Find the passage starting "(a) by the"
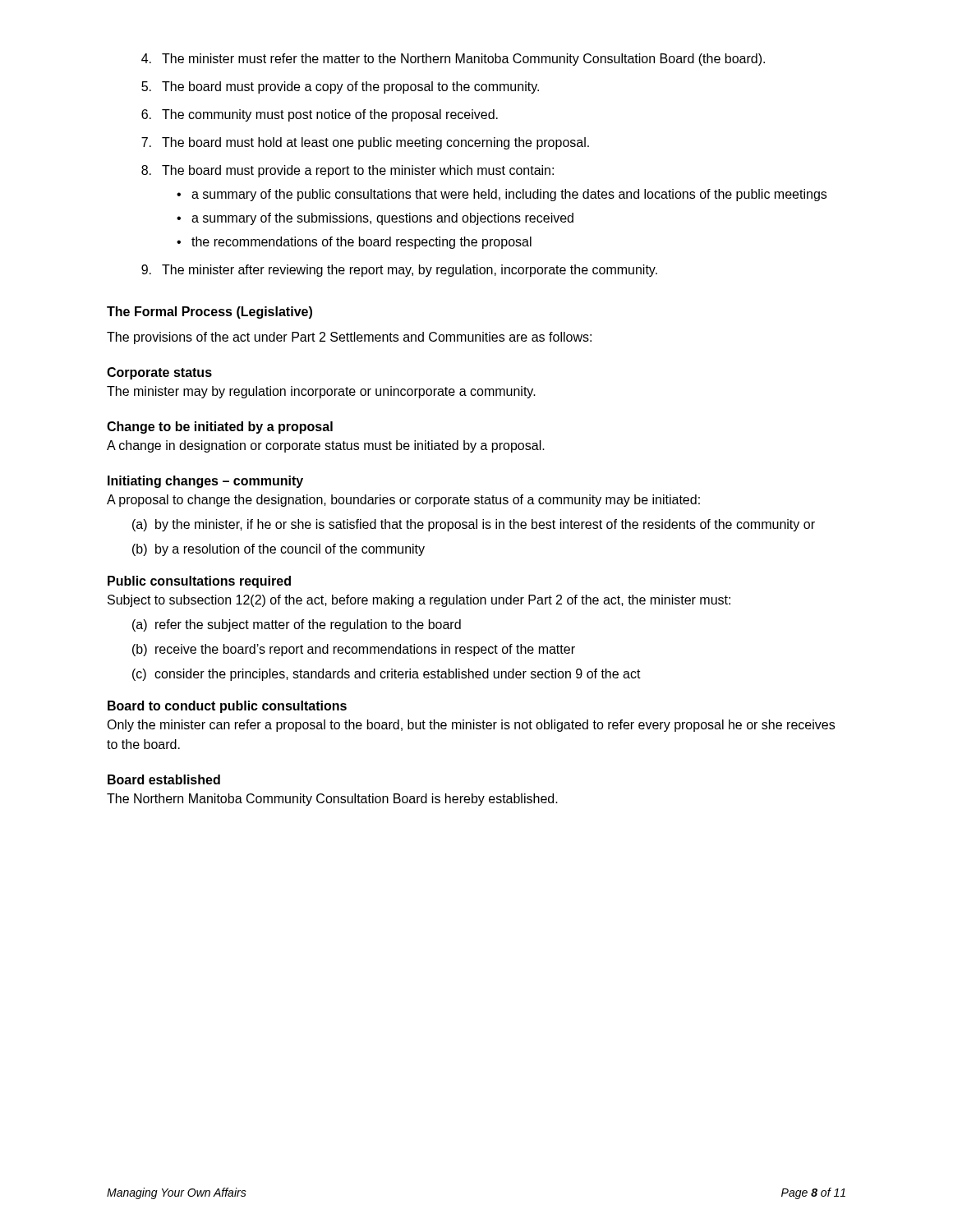 pos(489,525)
